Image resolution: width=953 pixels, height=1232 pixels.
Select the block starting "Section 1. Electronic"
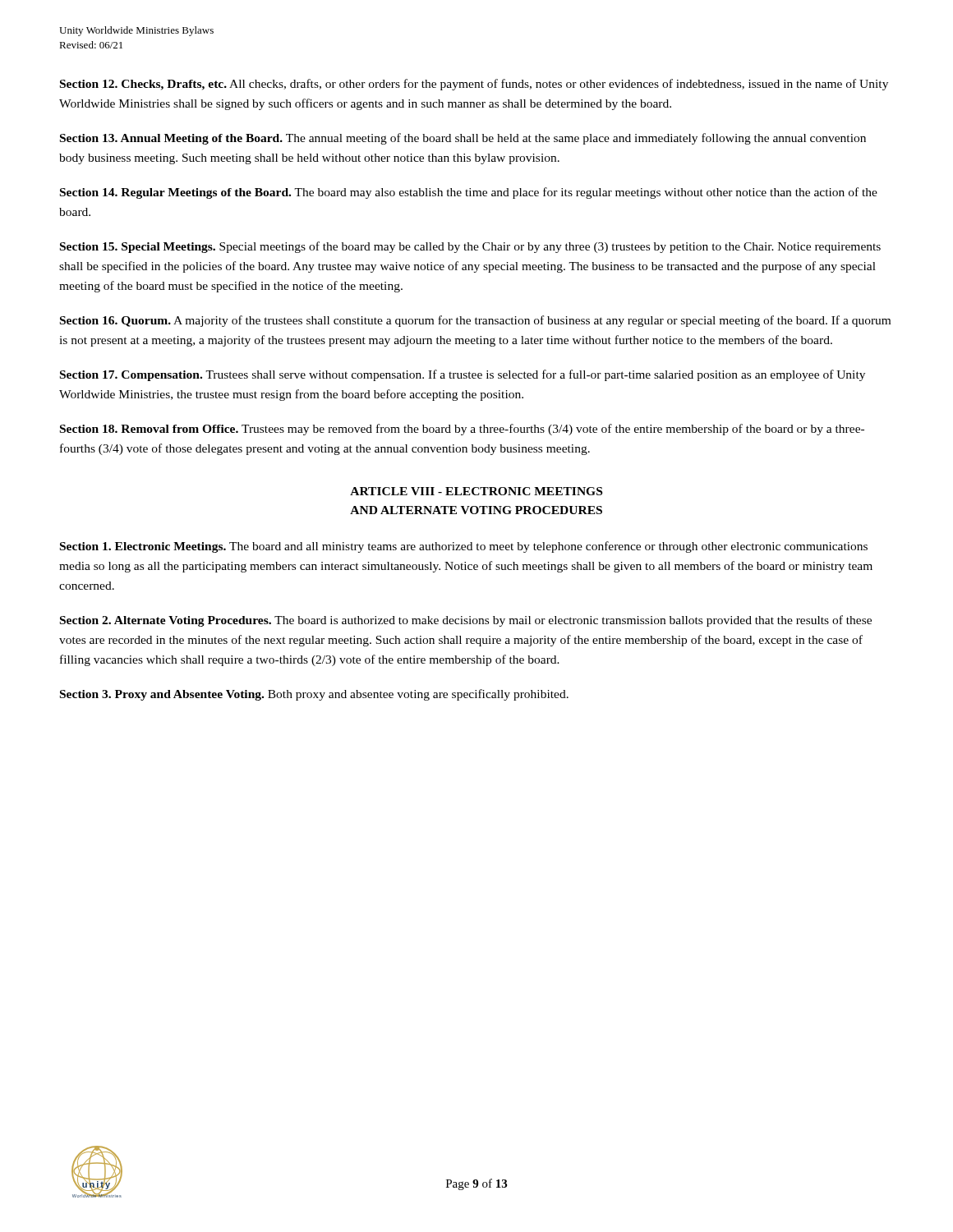pyautogui.click(x=466, y=565)
